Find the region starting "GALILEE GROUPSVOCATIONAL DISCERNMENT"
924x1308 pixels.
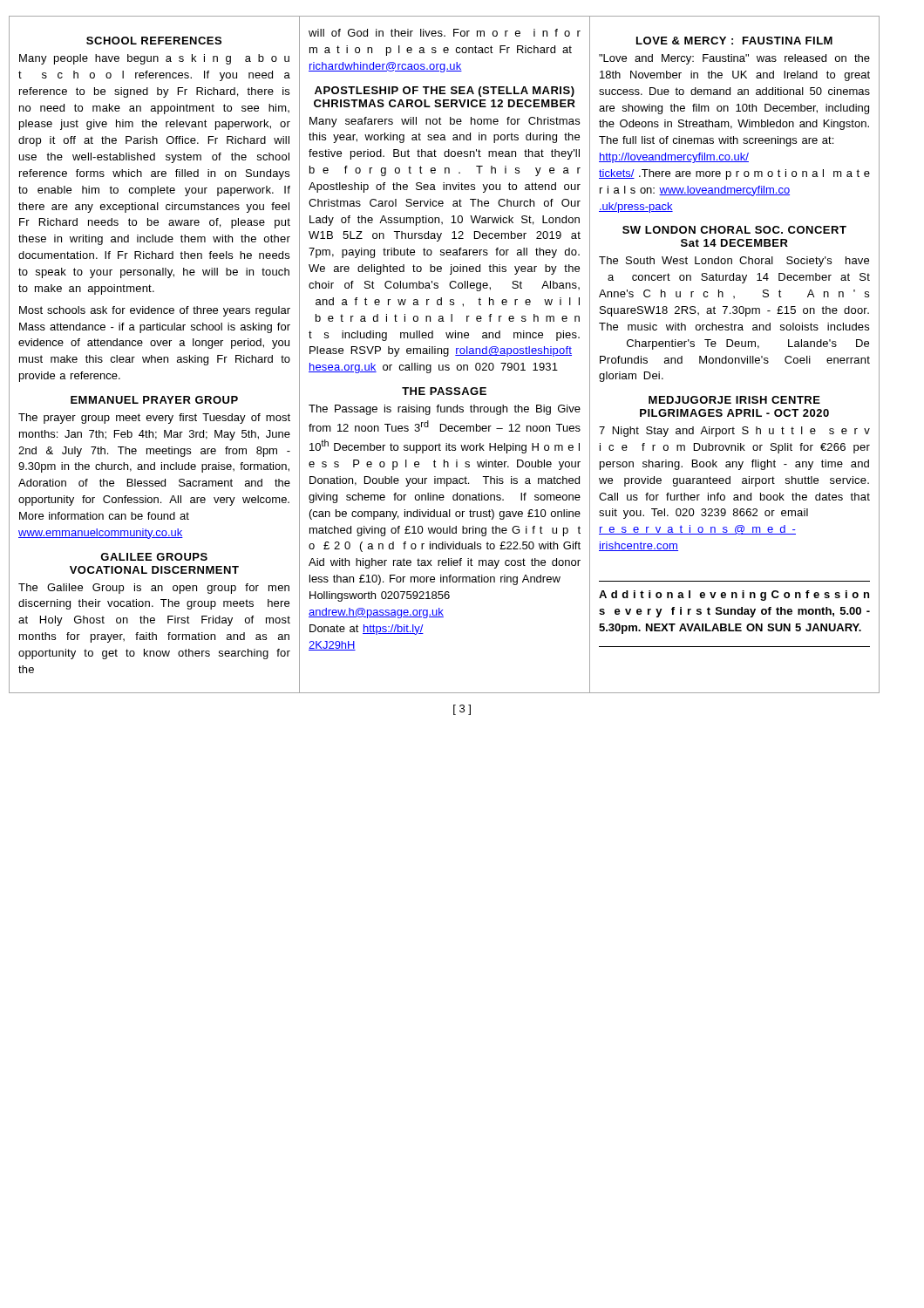(x=154, y=563)
